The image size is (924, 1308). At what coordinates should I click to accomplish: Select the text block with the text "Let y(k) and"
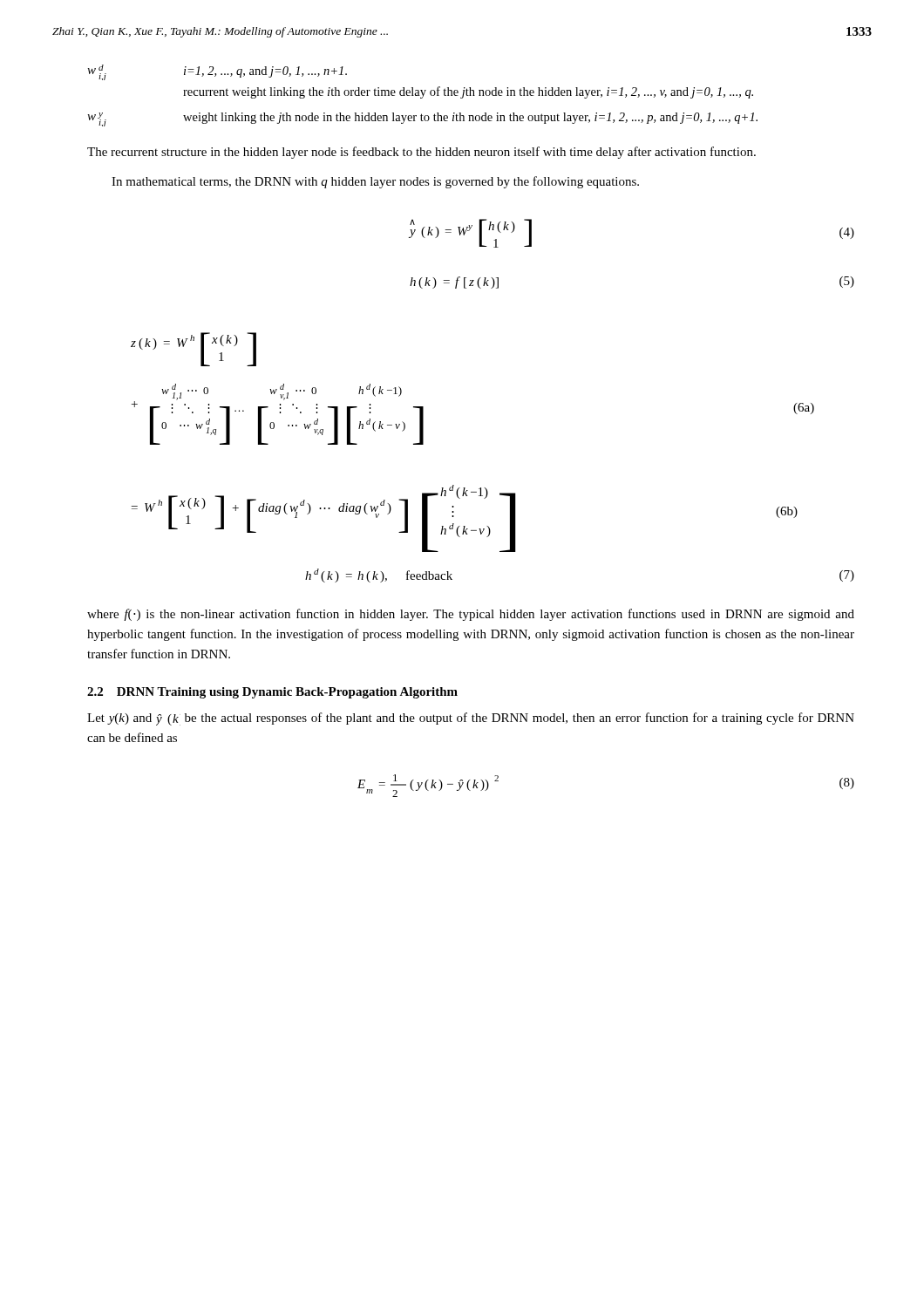click(471, 727)
